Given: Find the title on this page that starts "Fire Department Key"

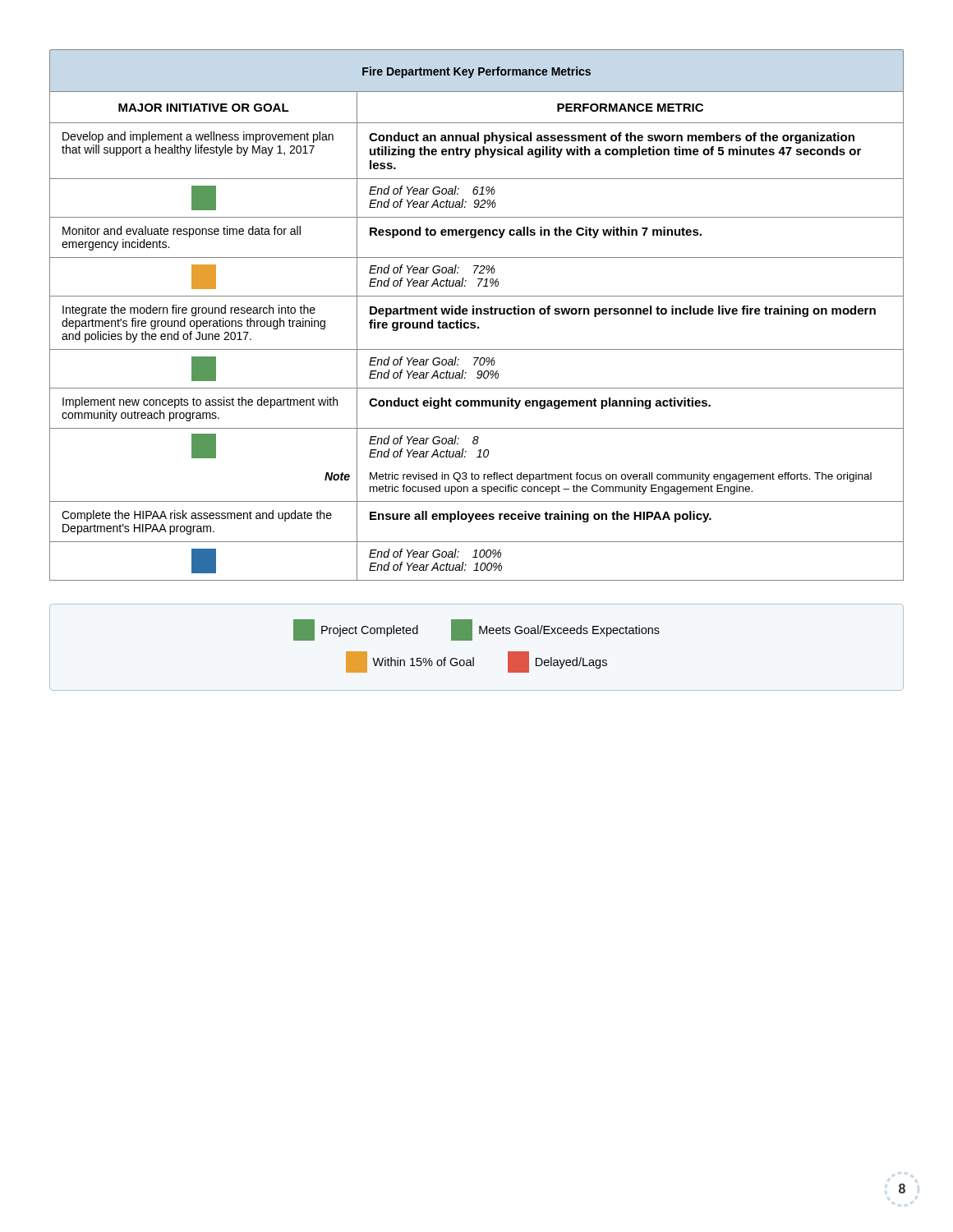Looking at the screenshot, I should tap(476, 71).
